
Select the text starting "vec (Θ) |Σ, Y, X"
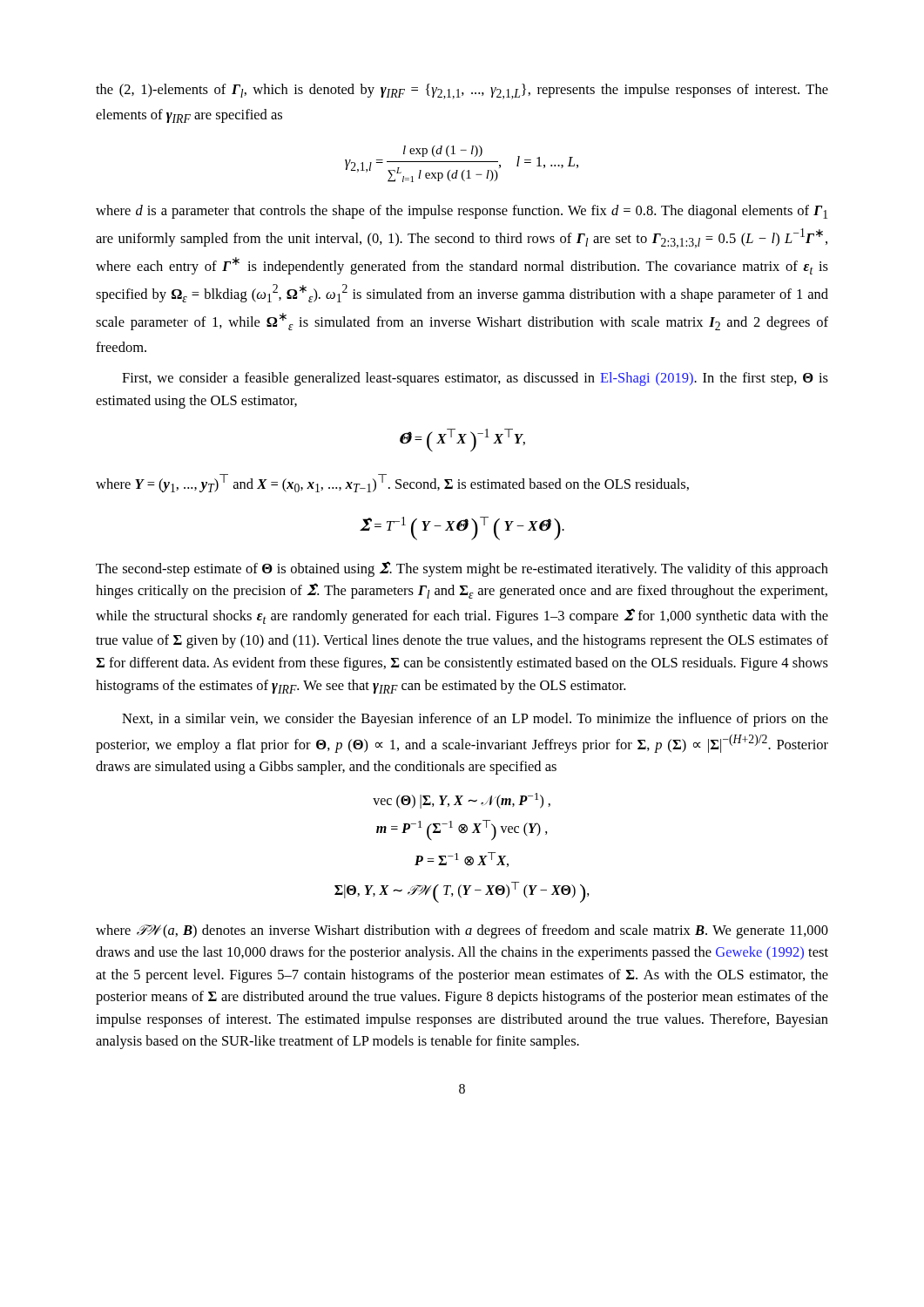[462, 799]
